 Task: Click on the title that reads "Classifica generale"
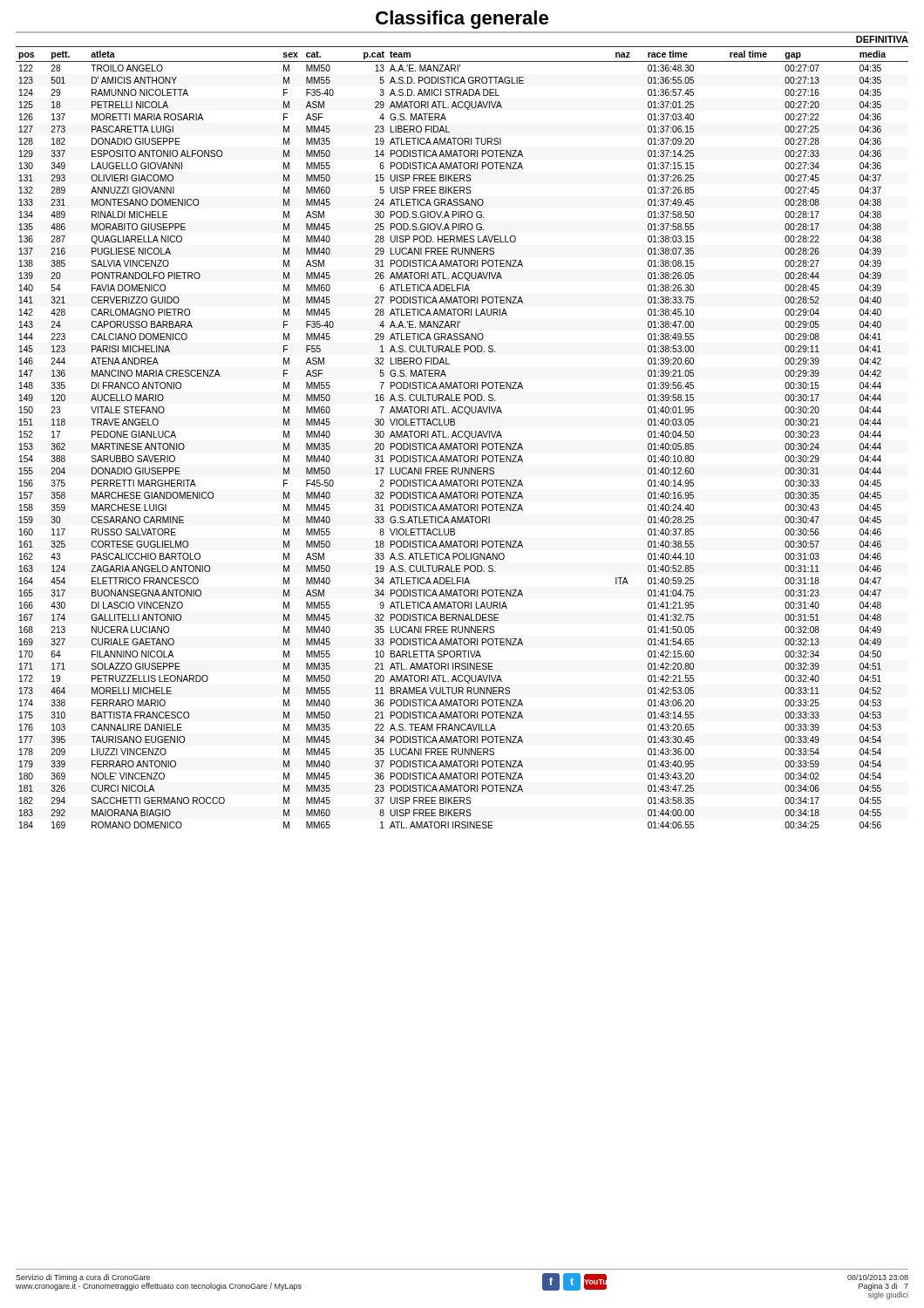[462, 18]
